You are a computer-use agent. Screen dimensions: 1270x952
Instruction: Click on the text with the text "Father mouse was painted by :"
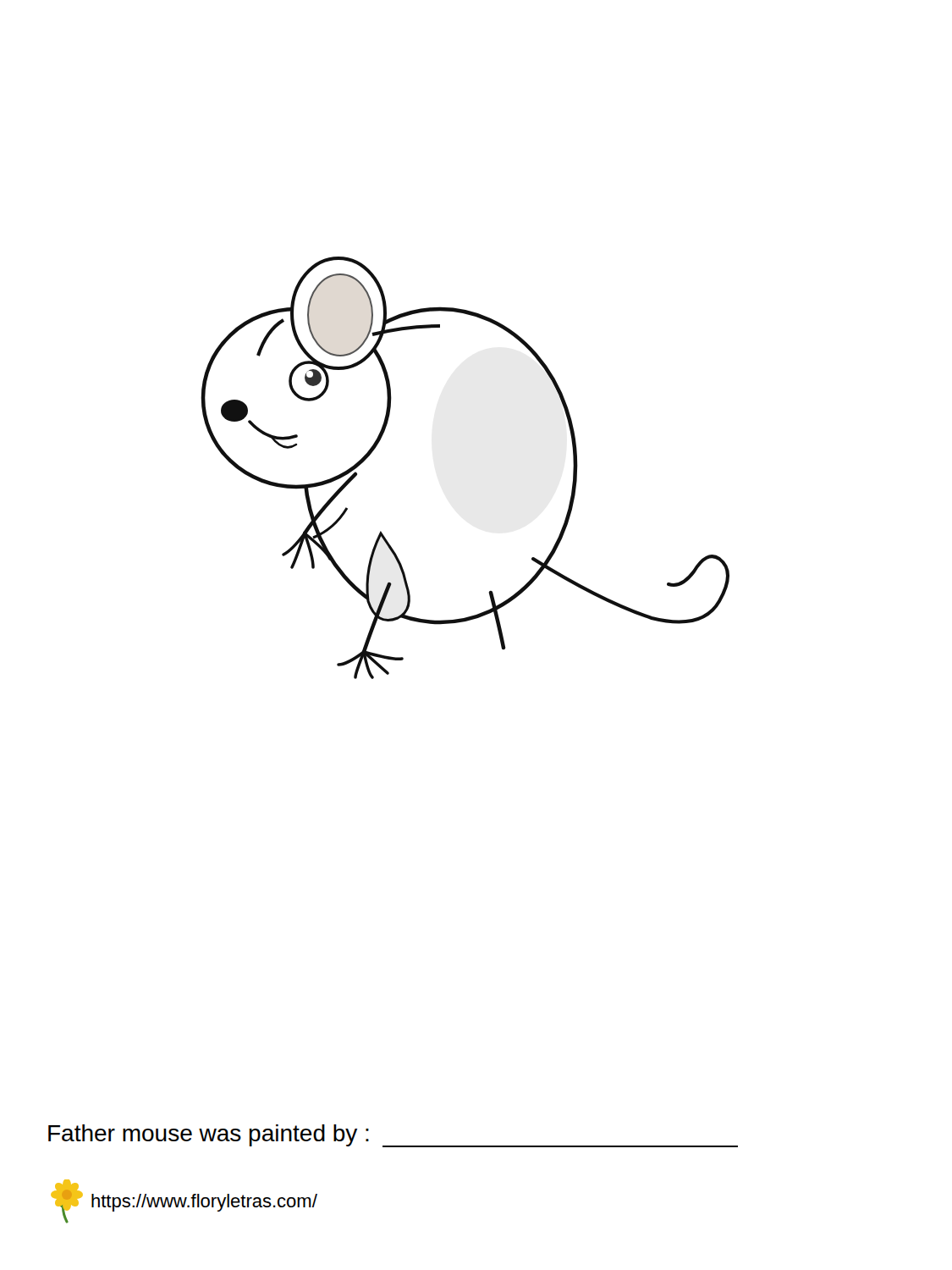[392, 1134]
